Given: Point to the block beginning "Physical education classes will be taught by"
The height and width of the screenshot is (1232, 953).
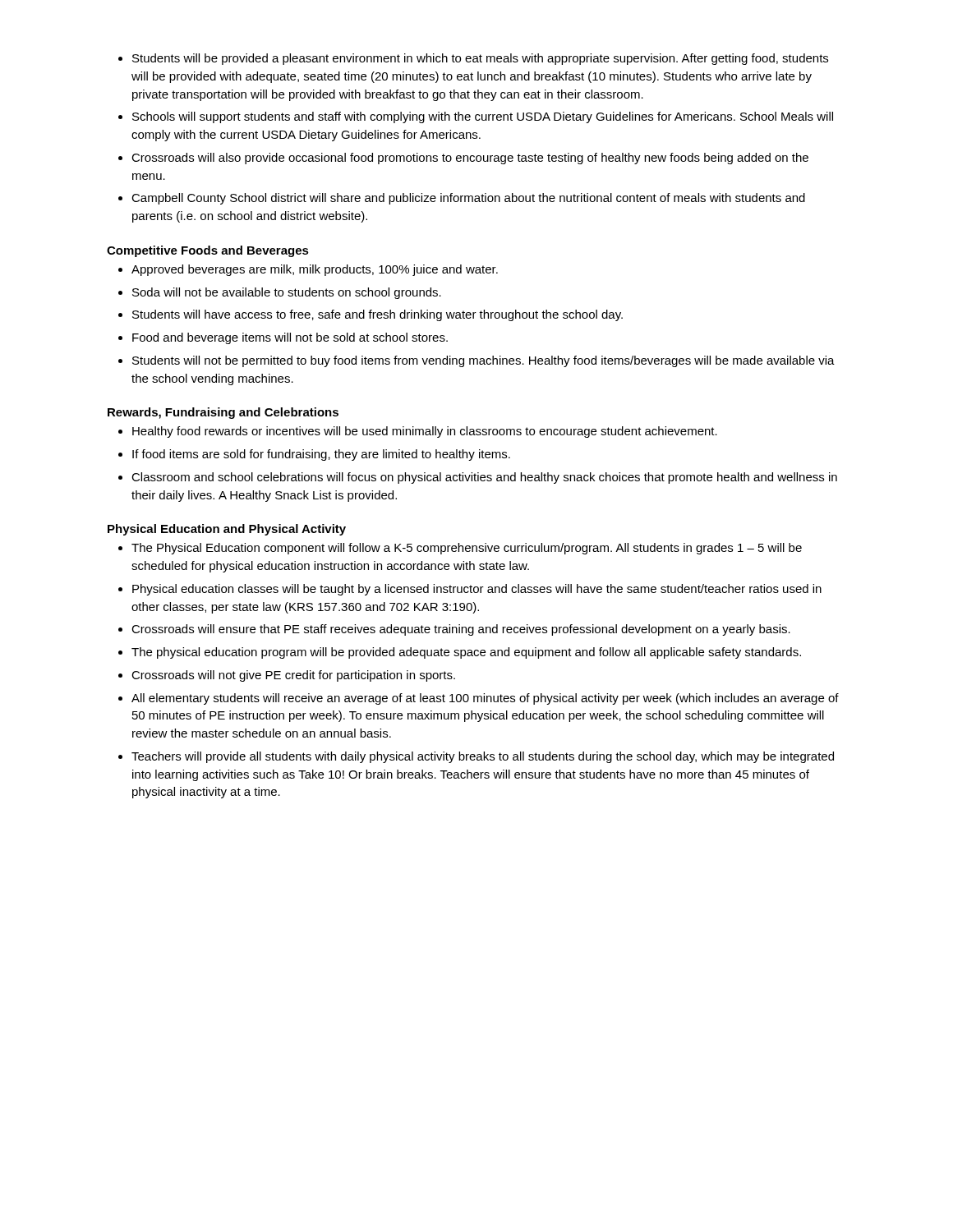Looking at the screenshot, I should click(x=489, y=598).
